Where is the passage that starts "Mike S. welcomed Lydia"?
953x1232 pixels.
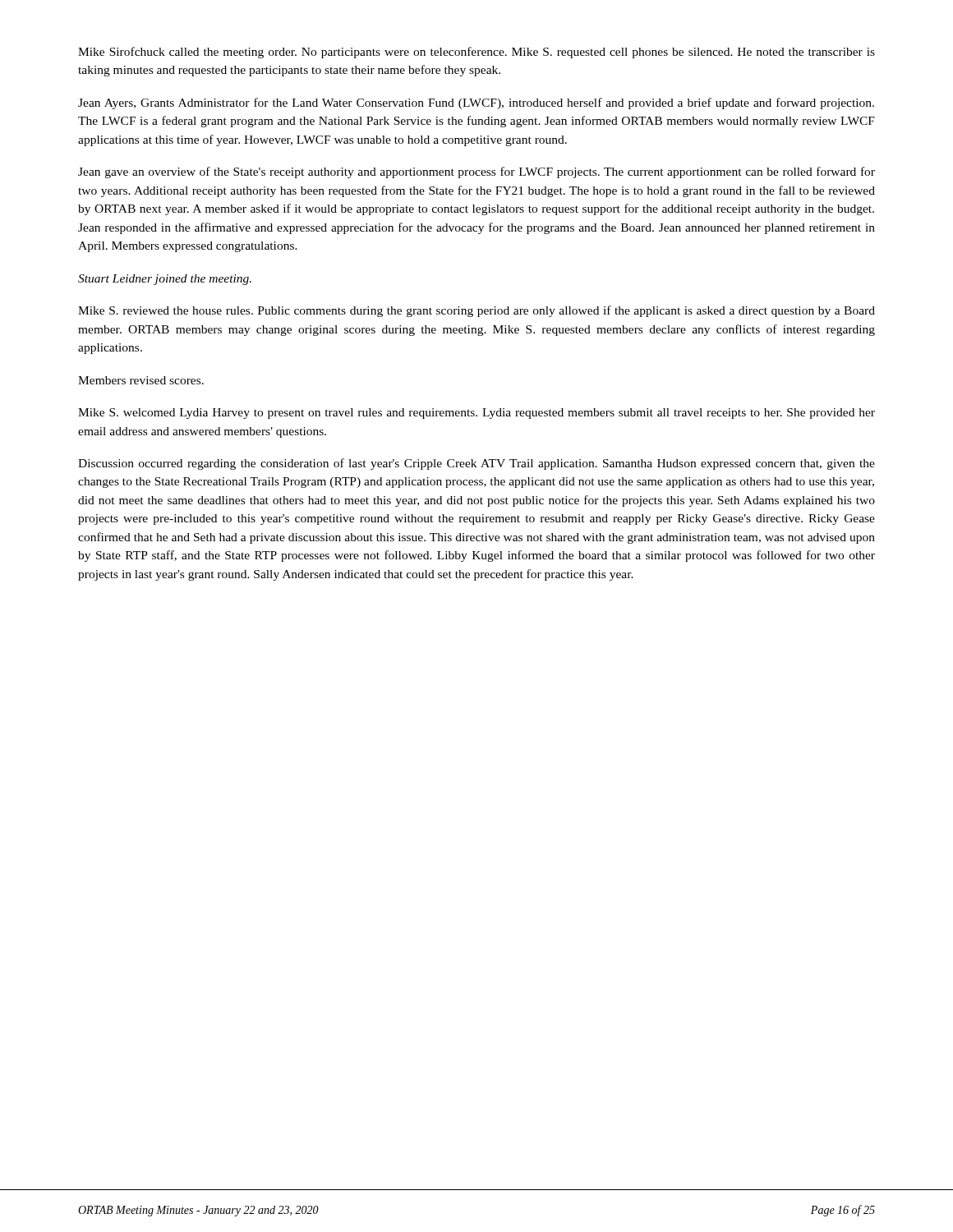476,421
